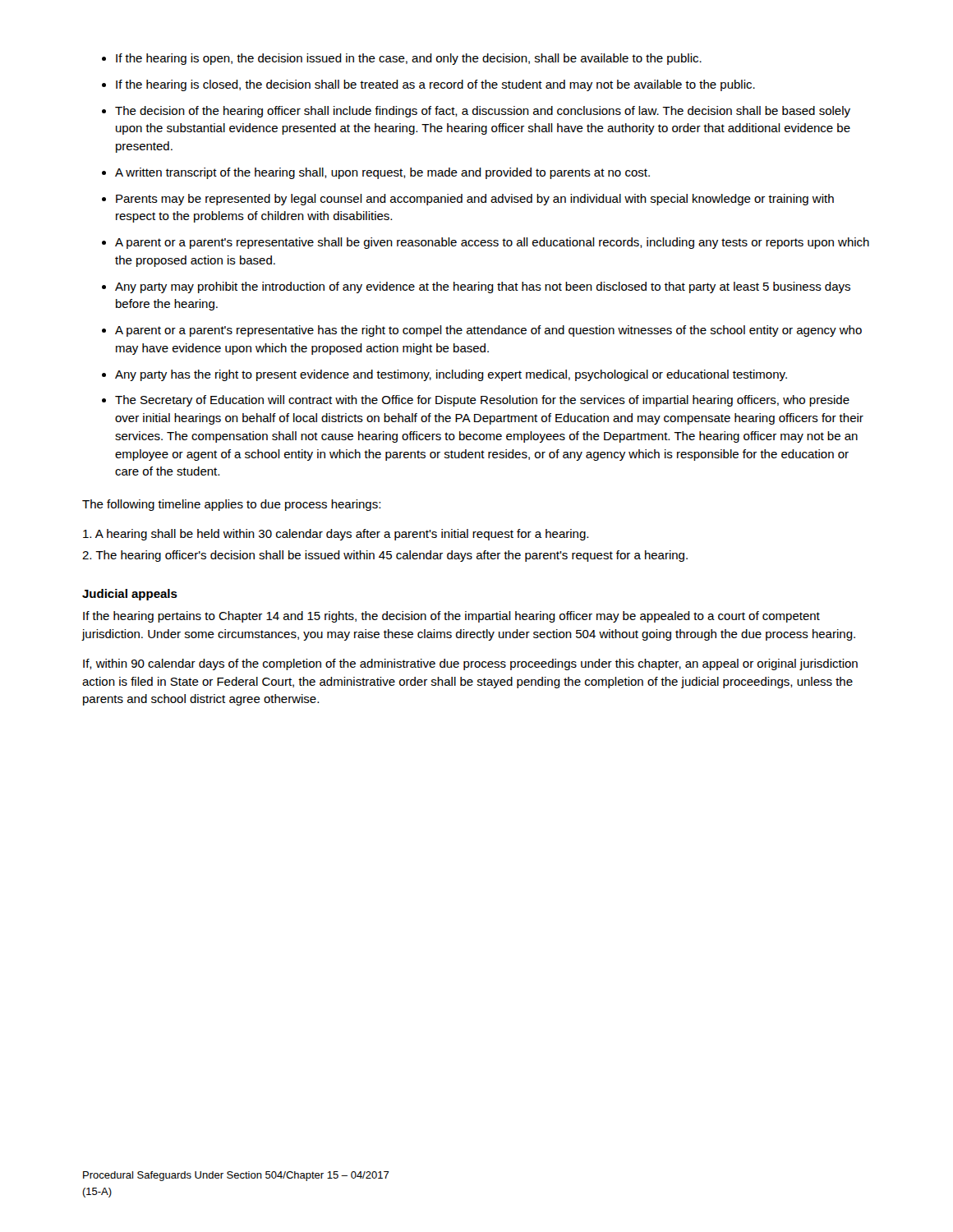
Task: Select the list item with the text "A parent or a parent's representative shall be"
Action: (492, 251)
